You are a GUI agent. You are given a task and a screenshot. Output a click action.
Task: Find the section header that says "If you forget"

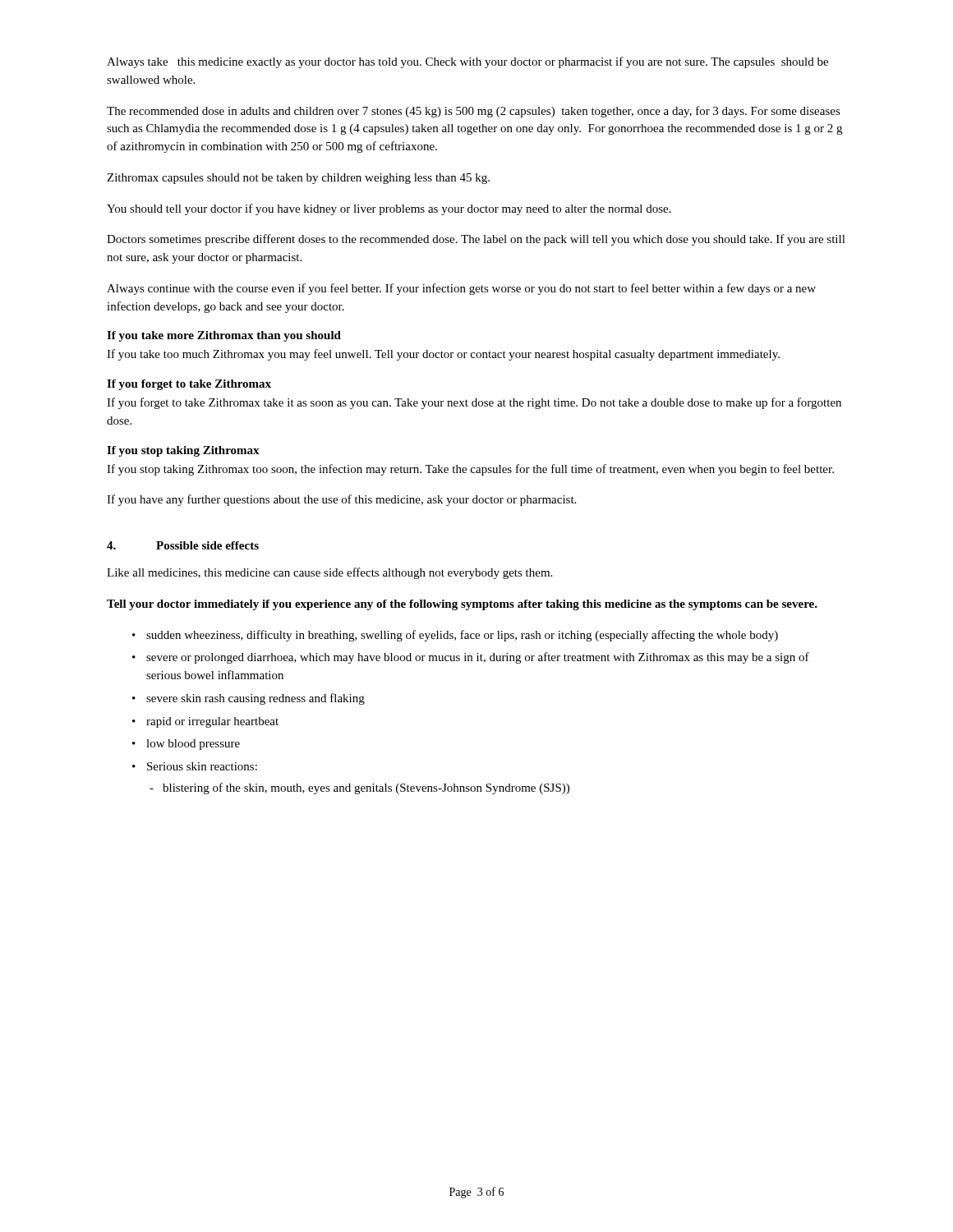[x=189, y=384]
